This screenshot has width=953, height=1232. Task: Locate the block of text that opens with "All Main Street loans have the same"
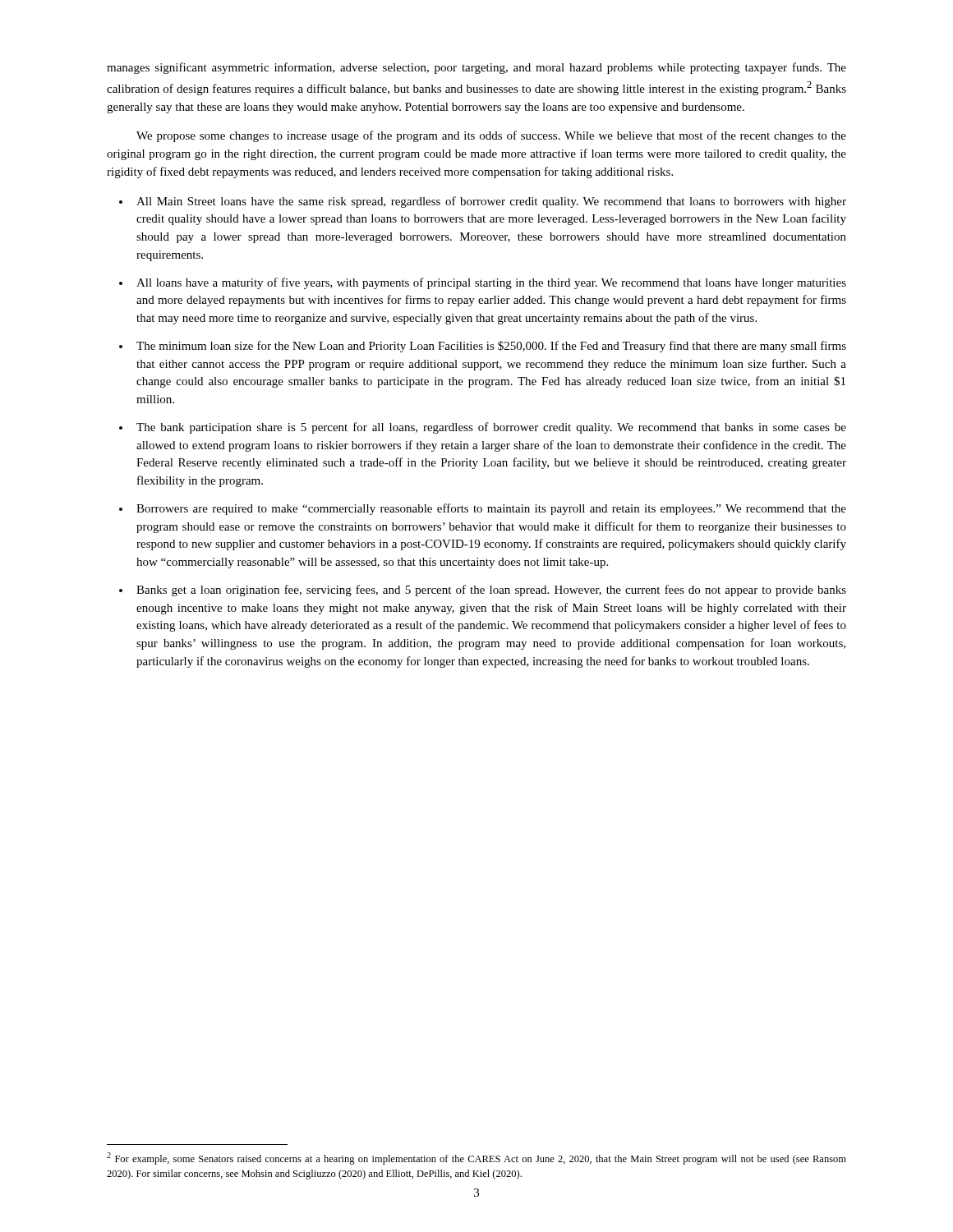click(x=491, y=228)
